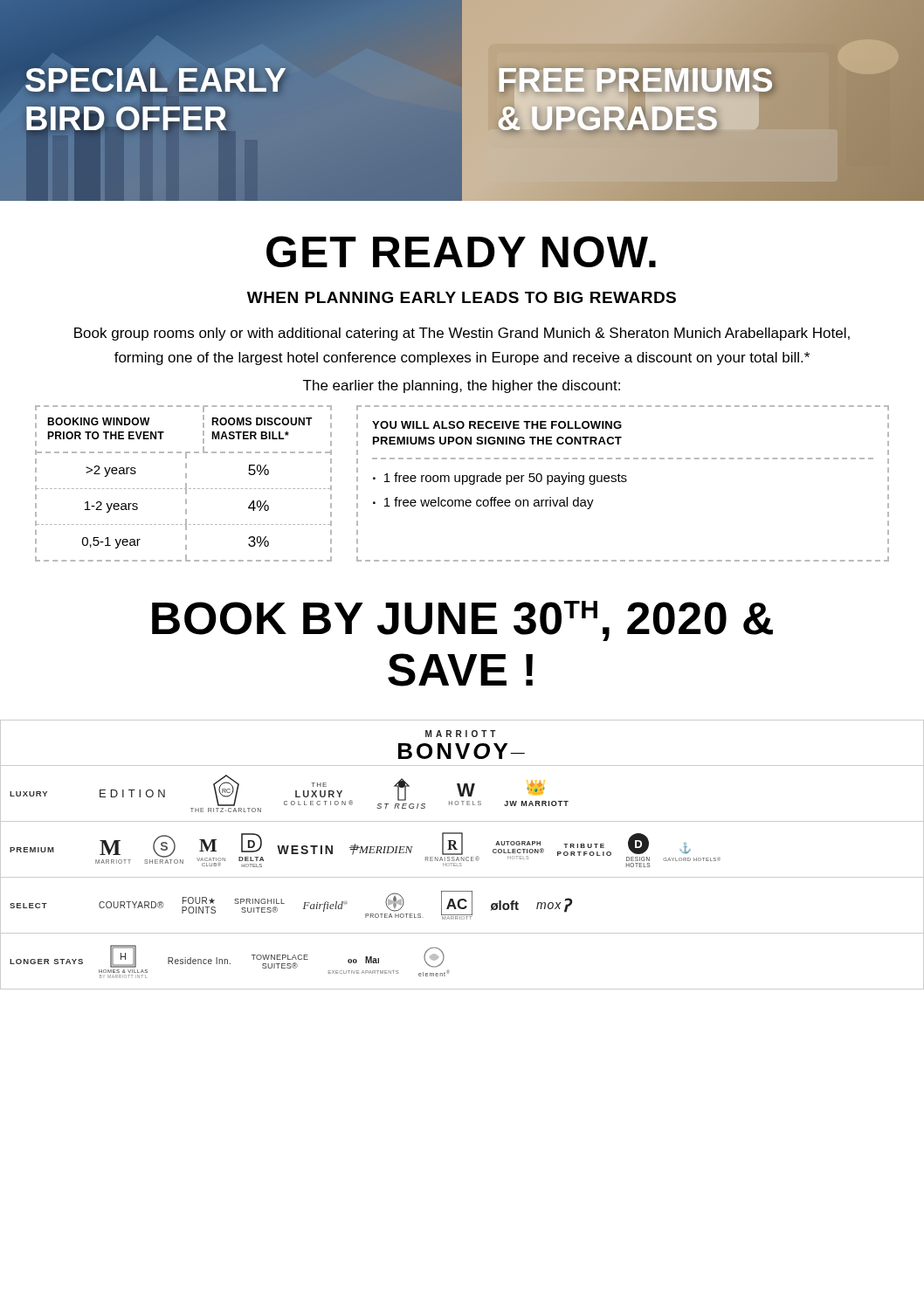Locate the passage starting "WHEN PLANNING EARLY LEADS TO"
This screenshot has height=1310, width=924.
pyautogui.click(x=462, y=297)
